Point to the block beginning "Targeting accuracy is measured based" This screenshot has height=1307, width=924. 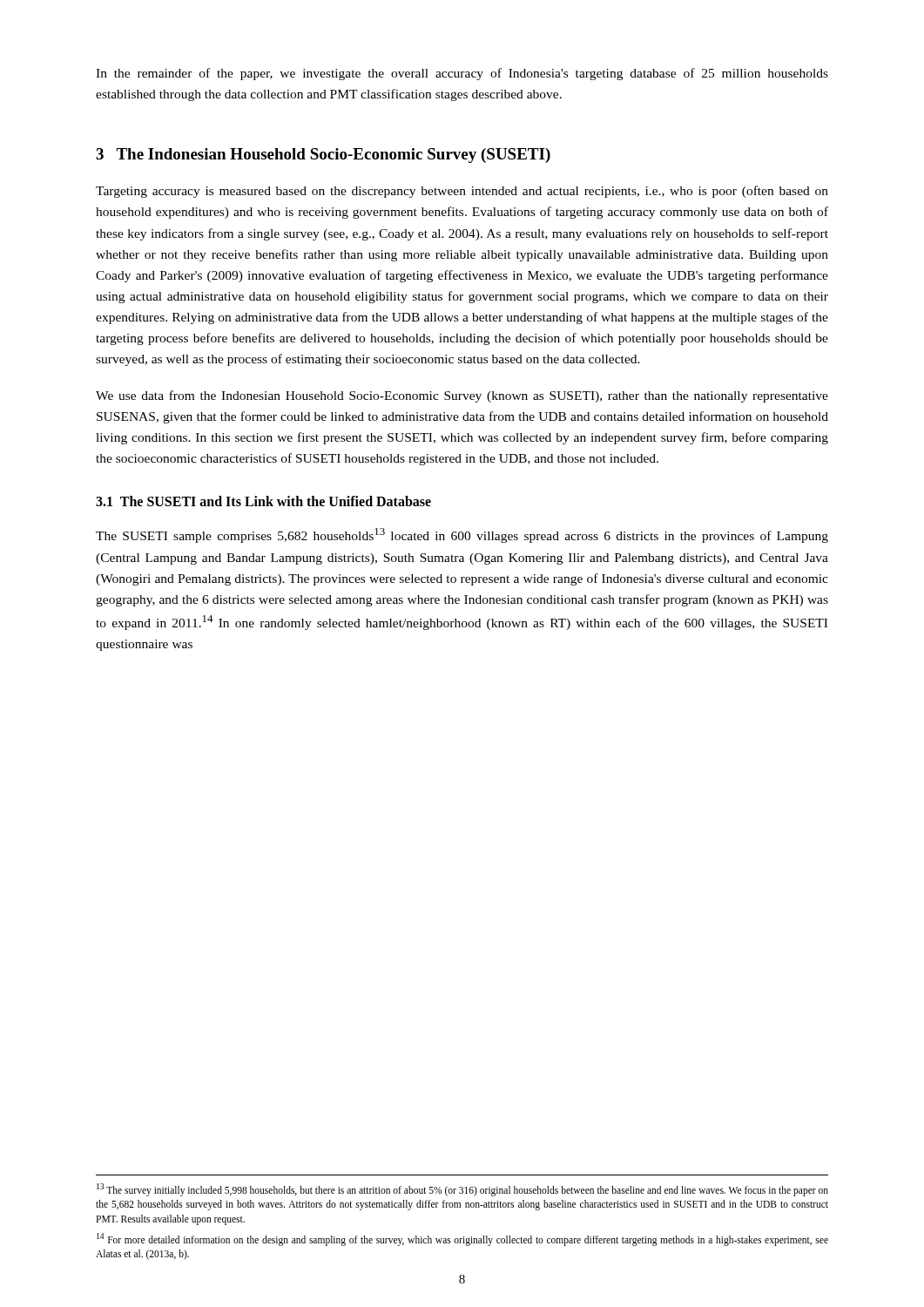462,275
